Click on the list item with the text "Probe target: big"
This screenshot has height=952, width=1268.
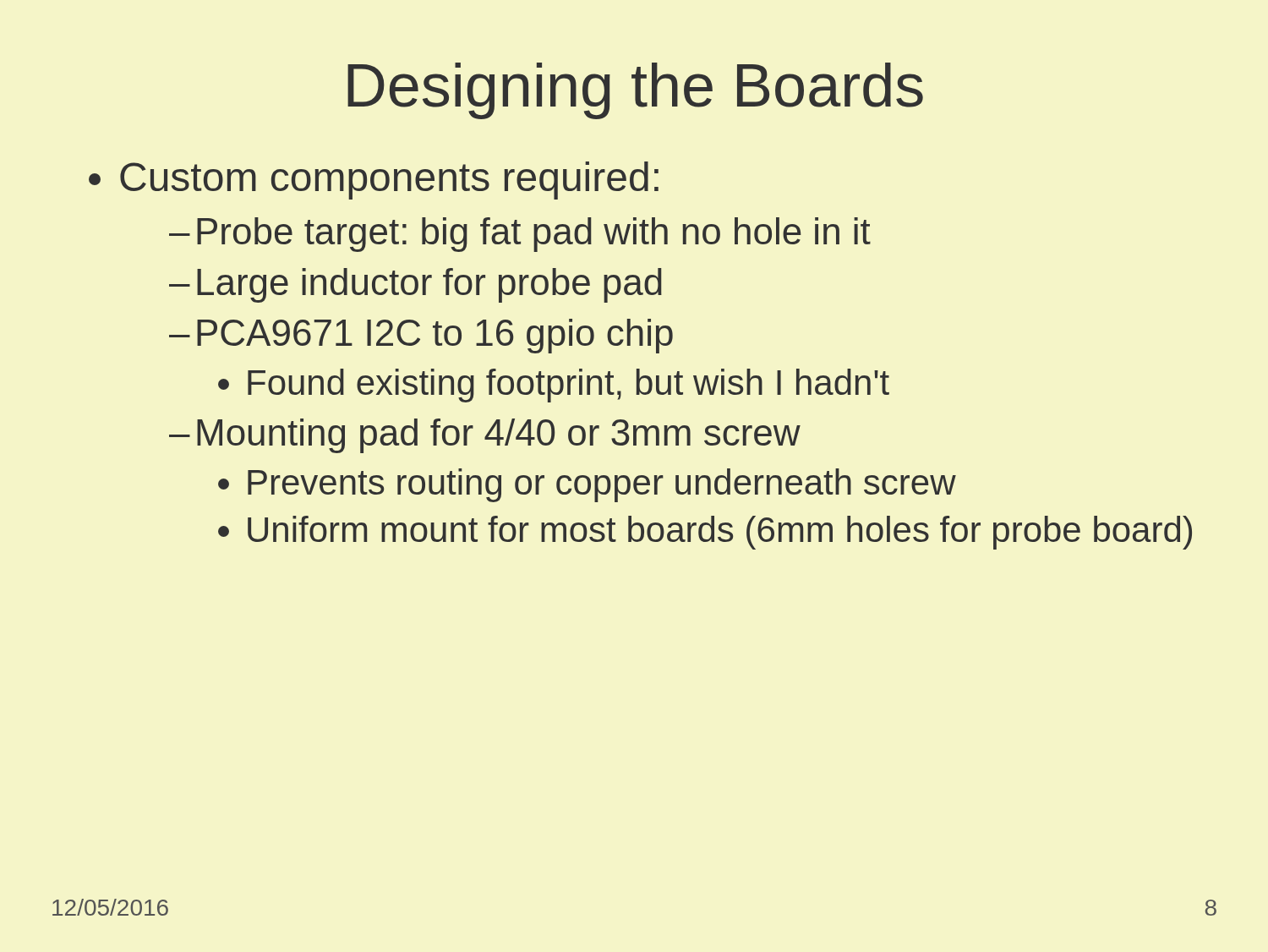point(532,231)
